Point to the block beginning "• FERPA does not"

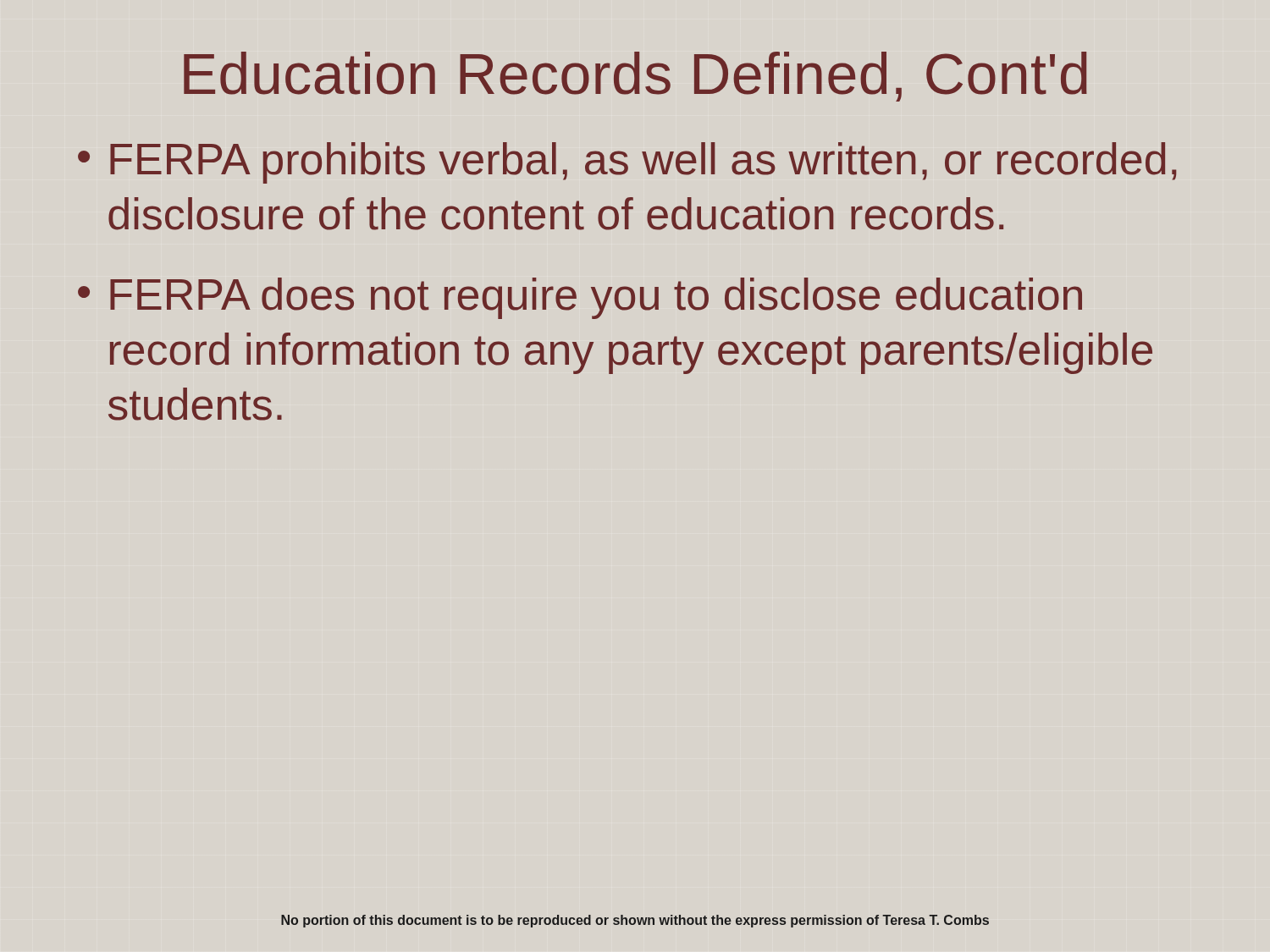pyautogui.click(x=635, y=350)
